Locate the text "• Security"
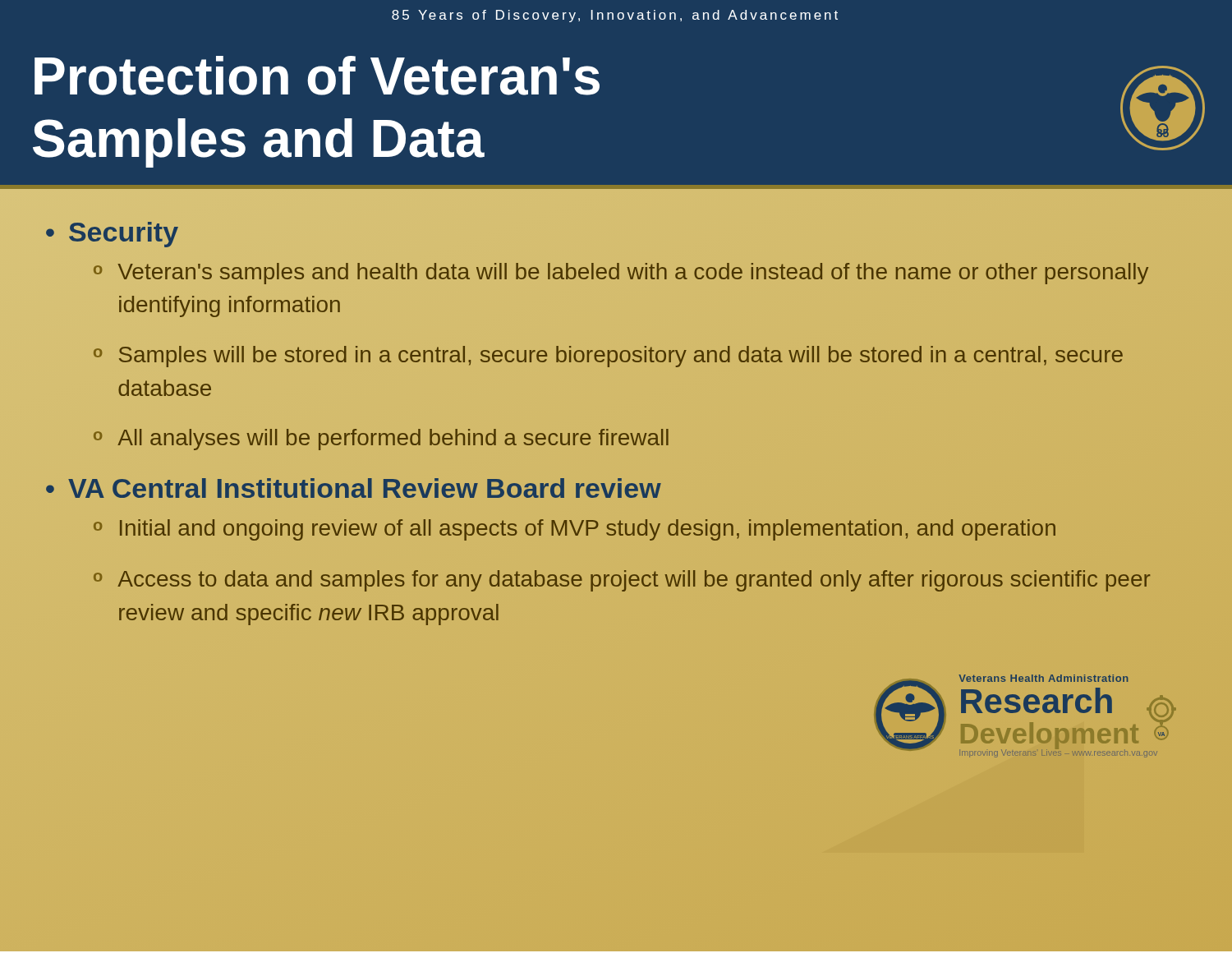Viewport: 1232px width, 953px height. (x=112, y=232)
